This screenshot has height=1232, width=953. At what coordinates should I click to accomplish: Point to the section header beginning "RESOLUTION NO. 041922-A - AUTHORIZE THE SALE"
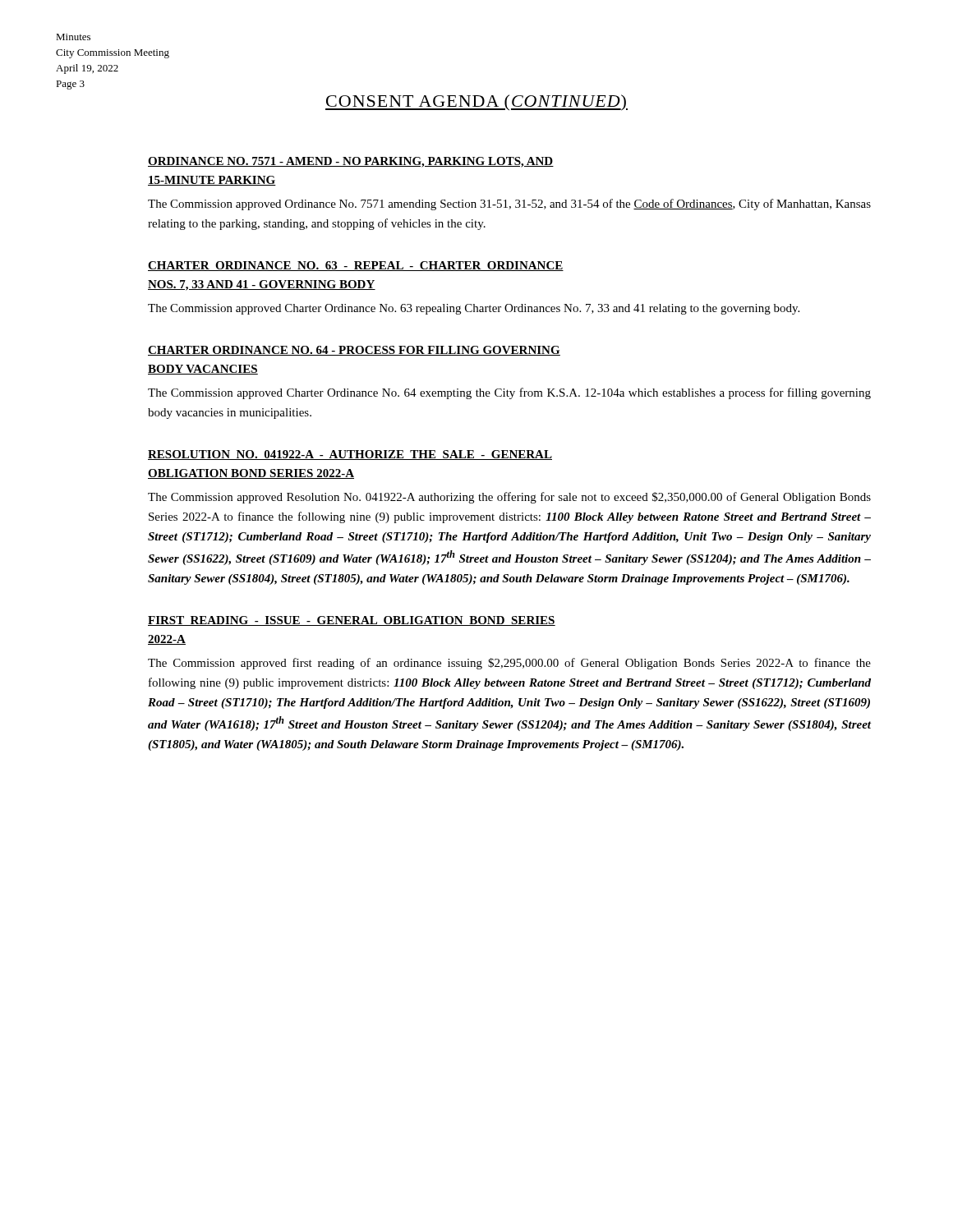[350, 463]
